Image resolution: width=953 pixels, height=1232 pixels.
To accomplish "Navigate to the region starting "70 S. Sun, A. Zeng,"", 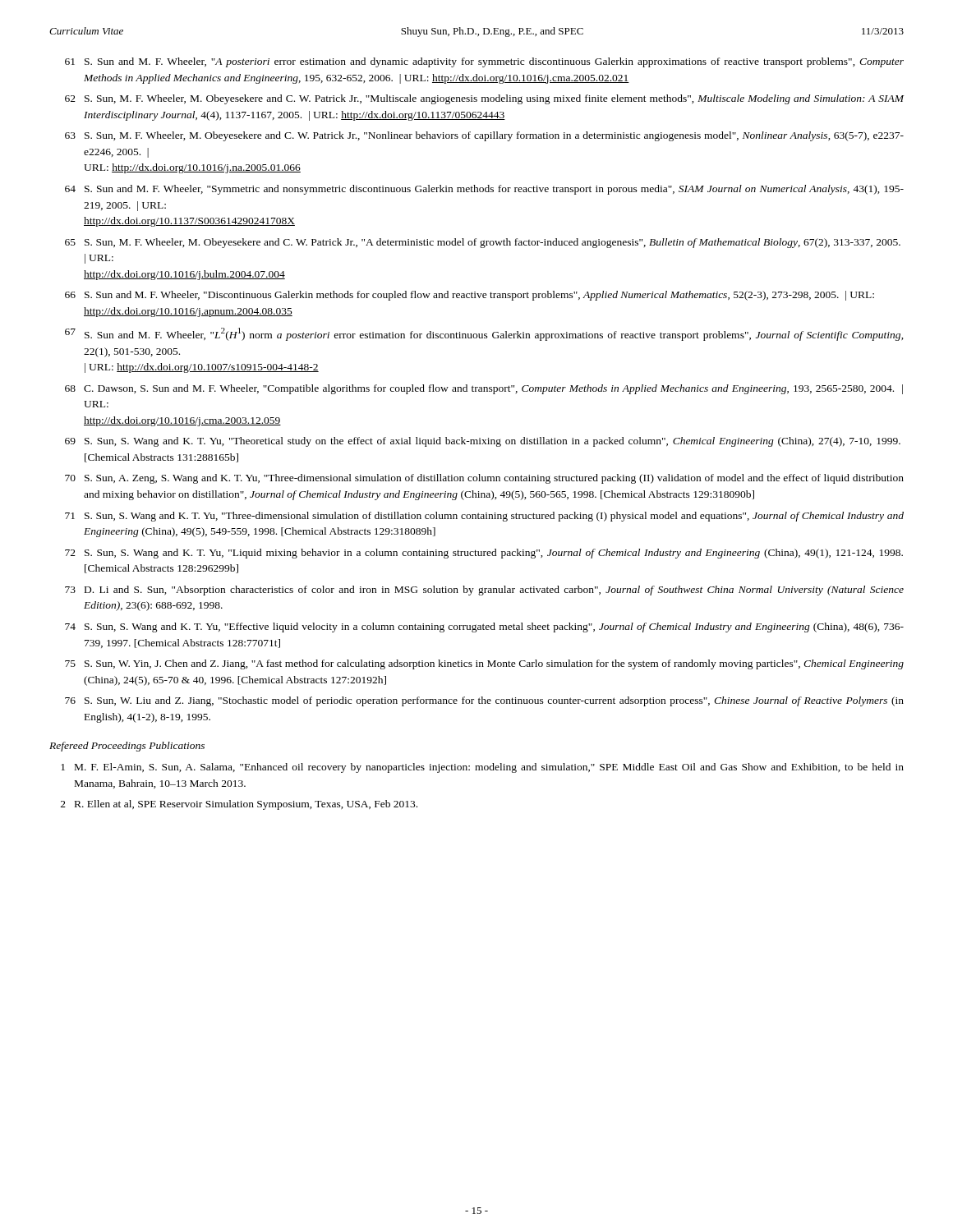I will pyautogui.click(x=476, y=486).
